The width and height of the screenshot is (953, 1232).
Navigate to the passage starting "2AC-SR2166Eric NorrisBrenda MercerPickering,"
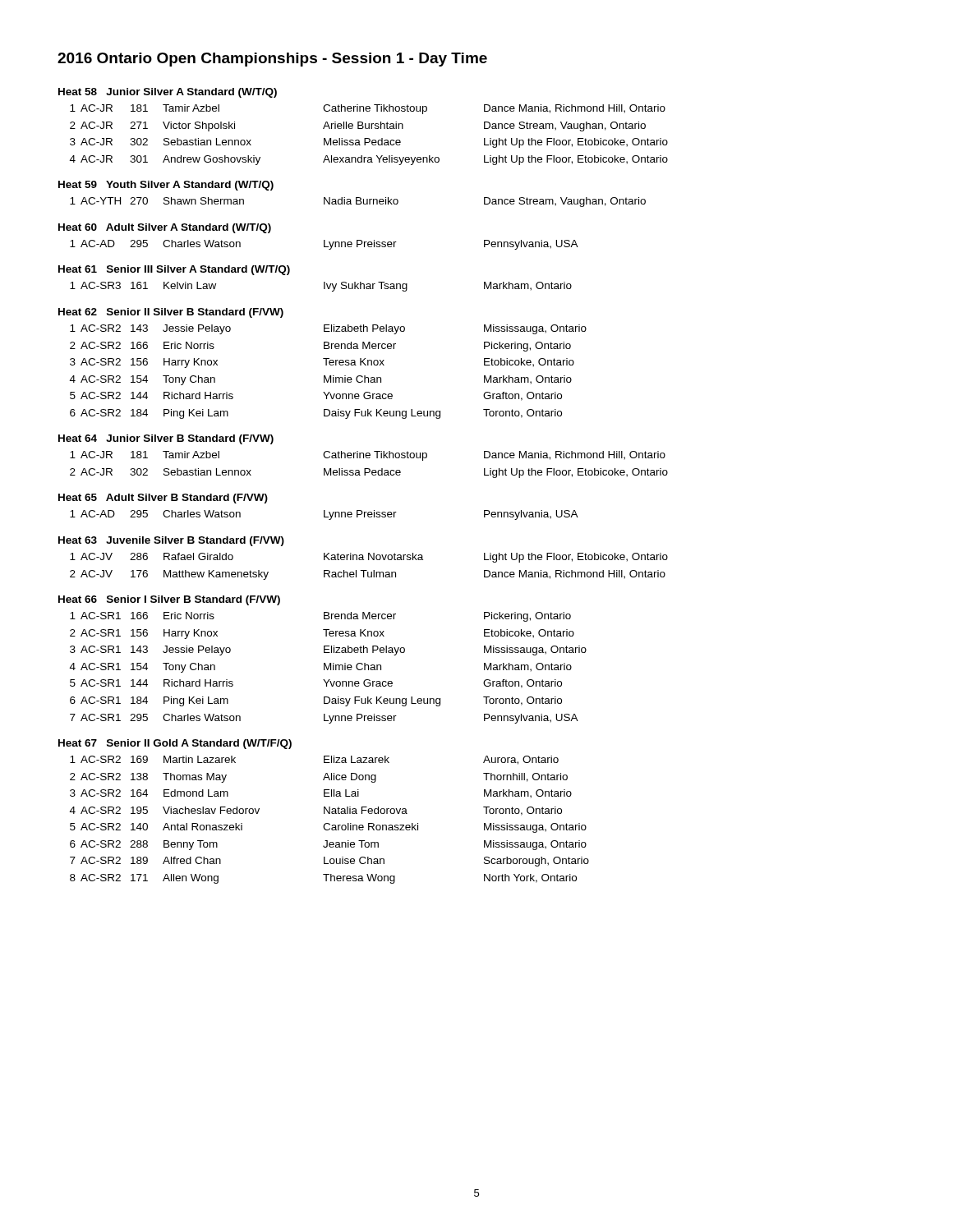tap(476, 345)
